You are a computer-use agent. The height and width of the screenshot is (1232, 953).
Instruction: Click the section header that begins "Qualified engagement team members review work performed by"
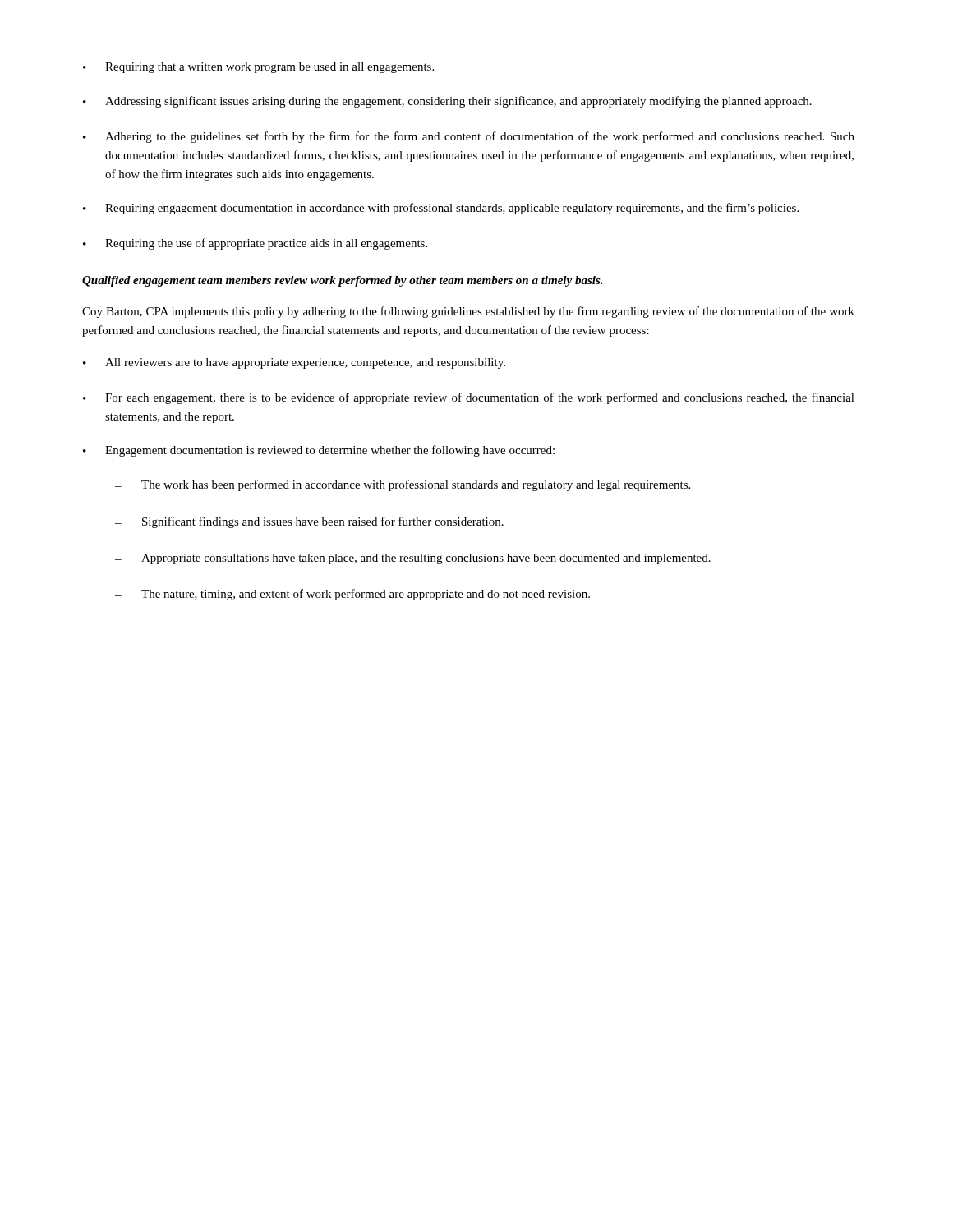click(x=343, y=280)
